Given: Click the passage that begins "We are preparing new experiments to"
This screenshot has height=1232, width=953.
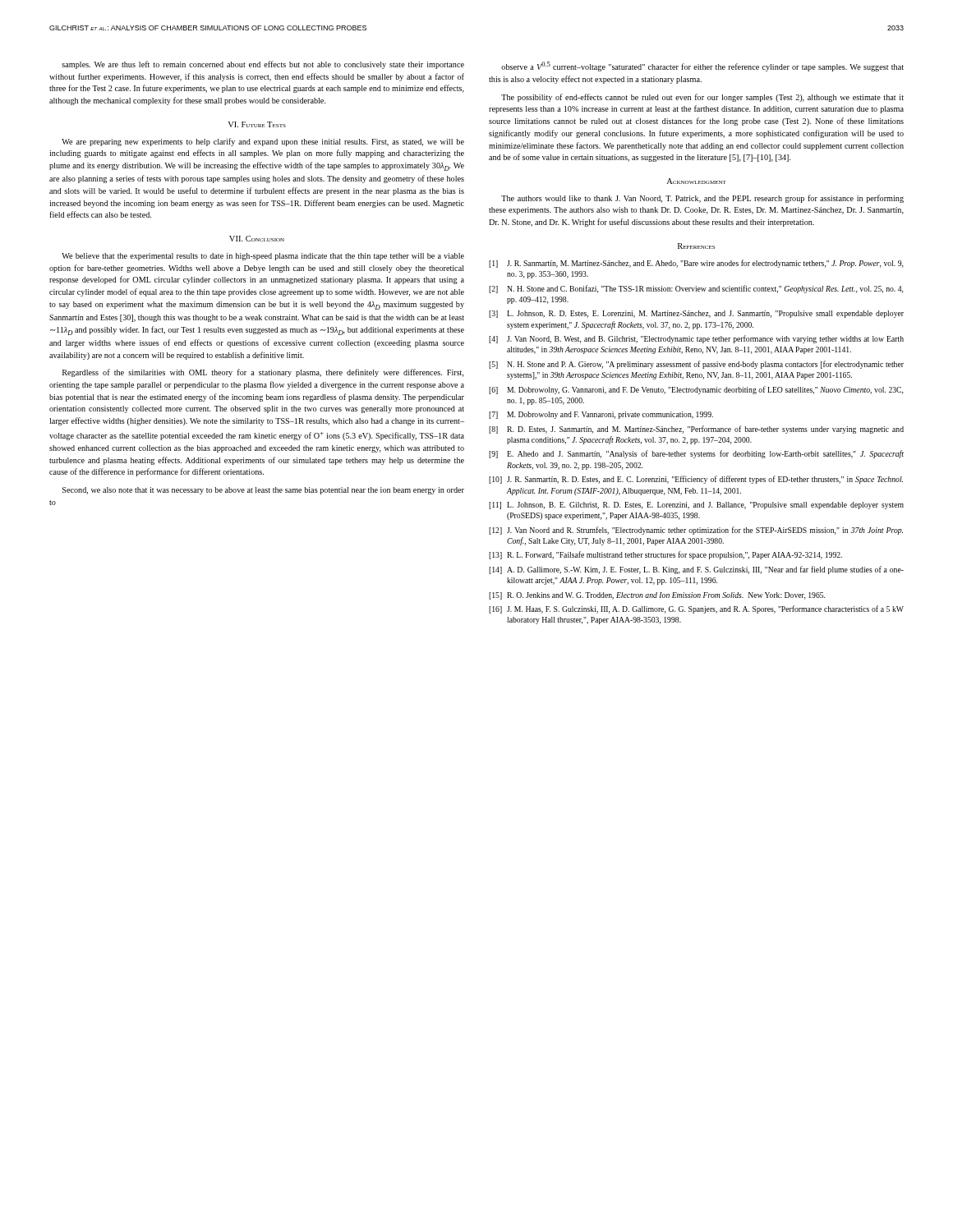Looking at the screenshot, I should [257, 178].
